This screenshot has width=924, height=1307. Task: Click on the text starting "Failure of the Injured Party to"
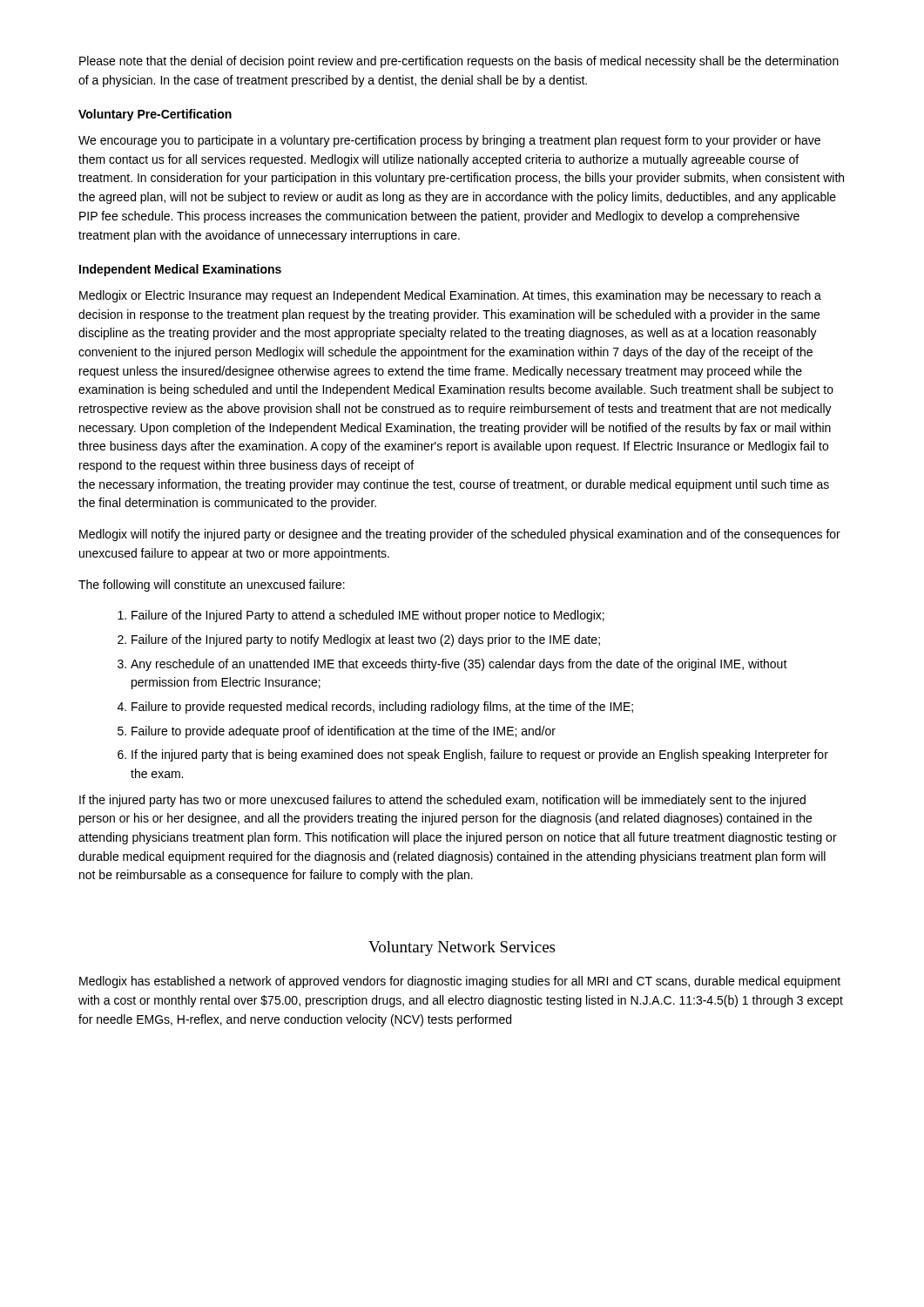click(368, 615)
